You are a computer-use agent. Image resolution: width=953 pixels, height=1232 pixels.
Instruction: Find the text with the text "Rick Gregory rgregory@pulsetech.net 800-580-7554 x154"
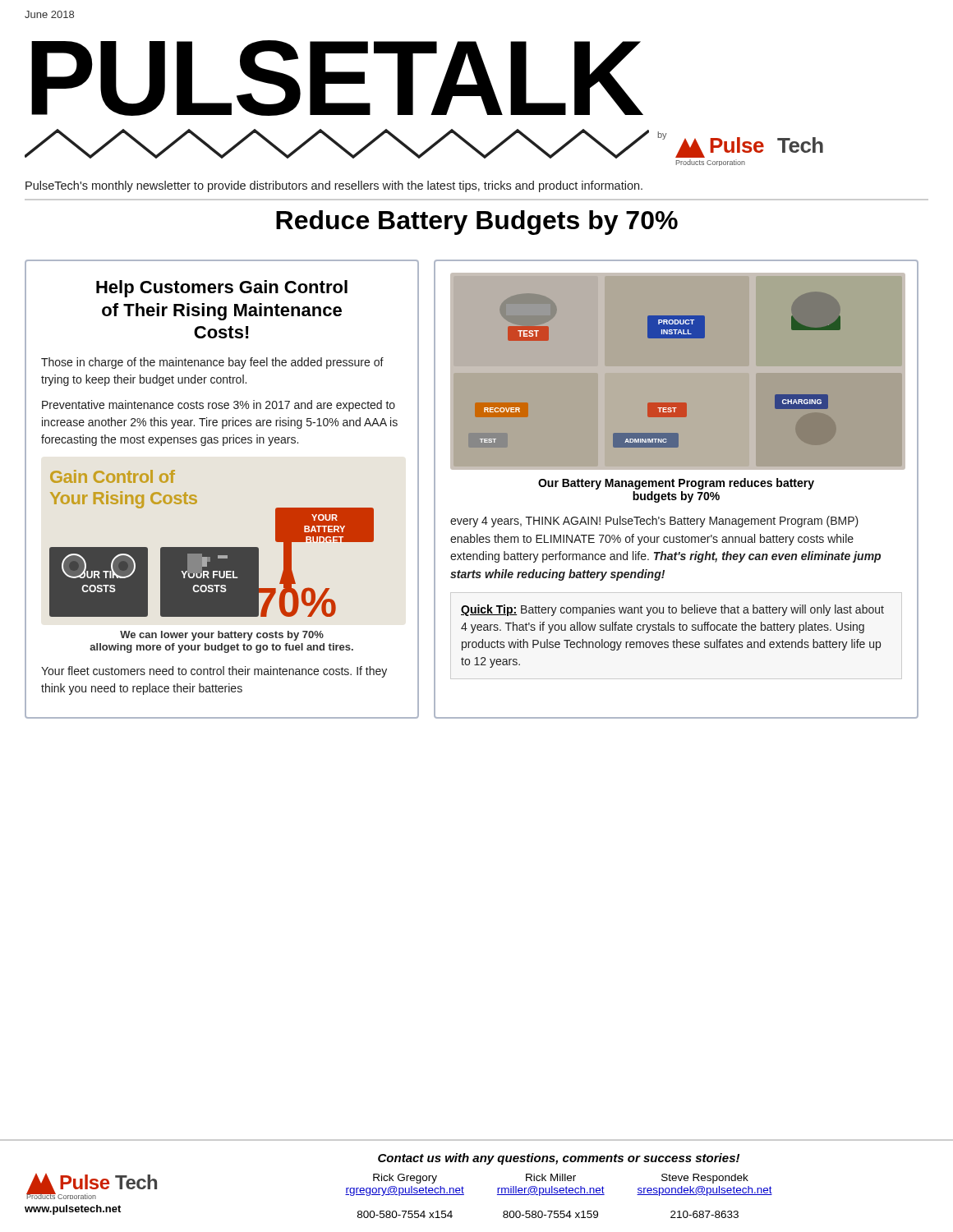(405, 1196)
